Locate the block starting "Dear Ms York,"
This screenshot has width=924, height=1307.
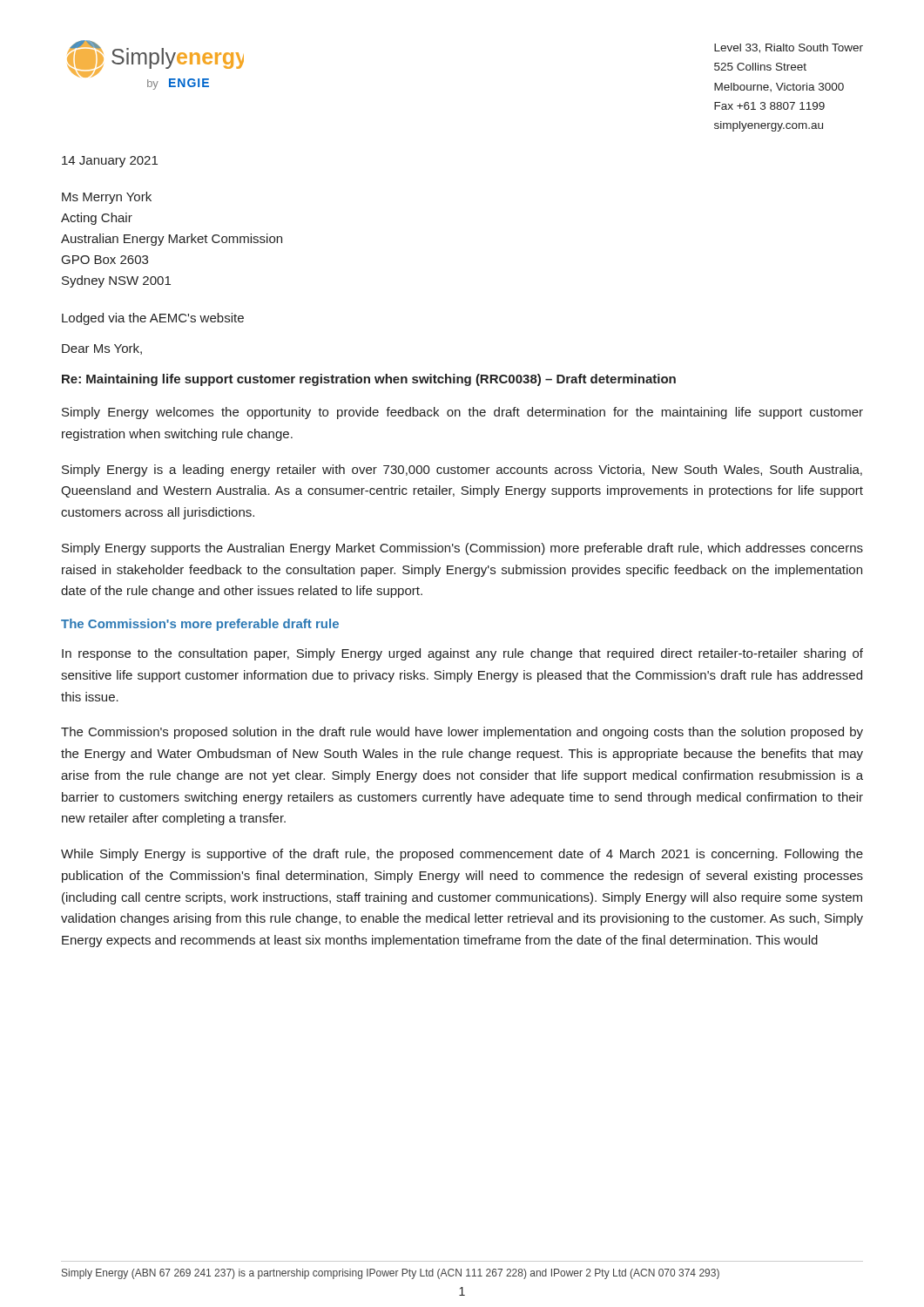102,348
